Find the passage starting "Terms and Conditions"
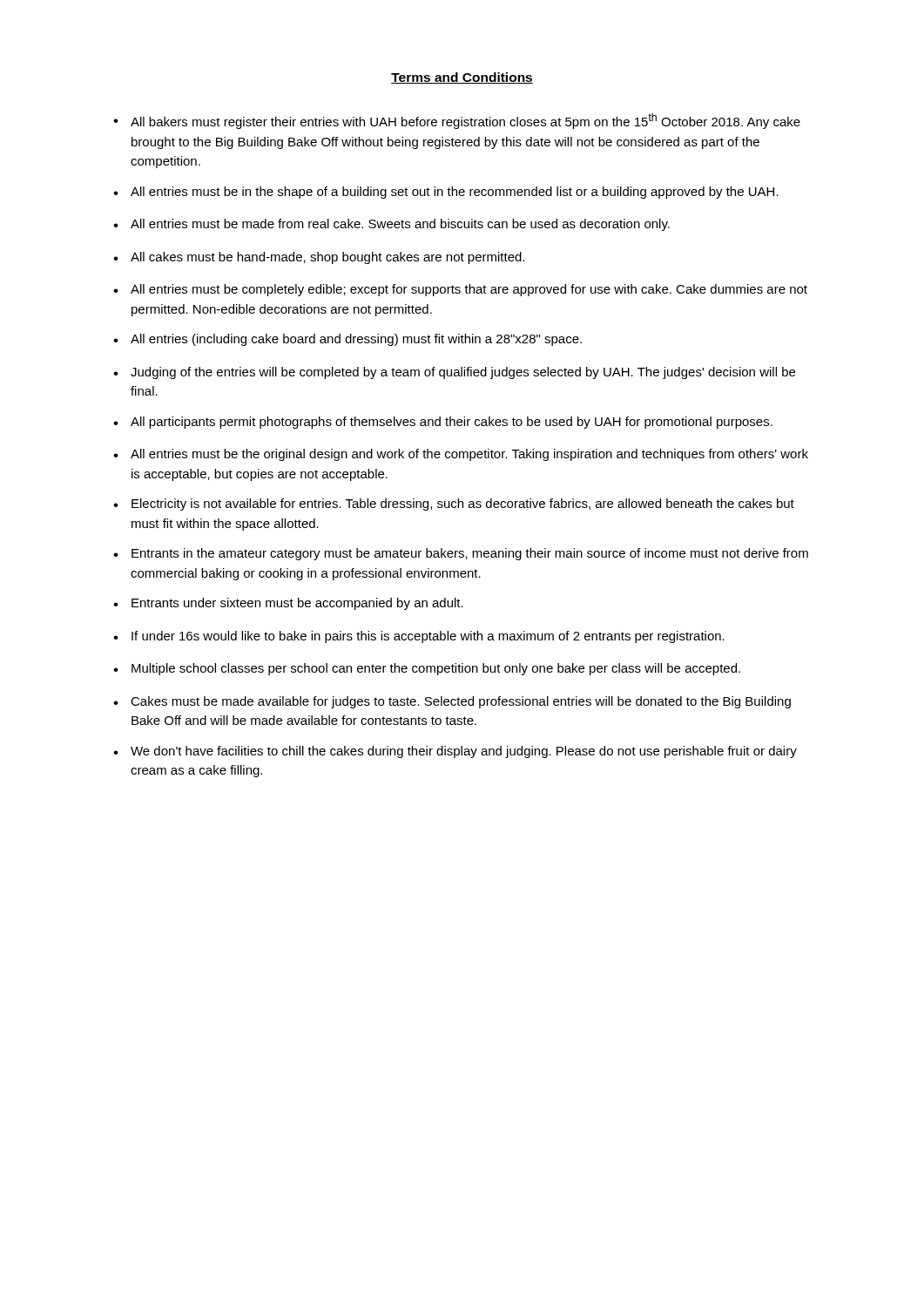Viewport: 924px width, 1307px height. 462,77
